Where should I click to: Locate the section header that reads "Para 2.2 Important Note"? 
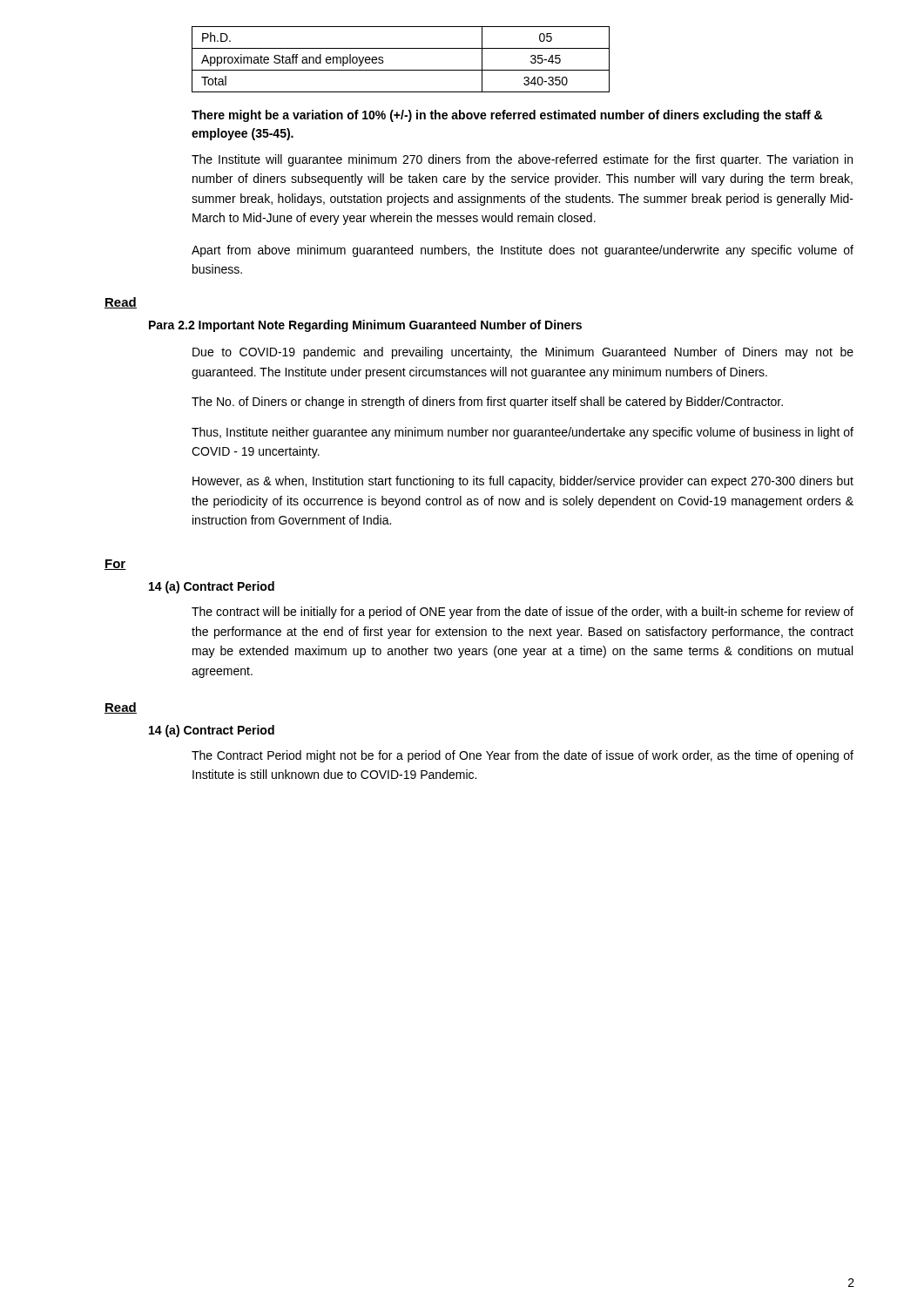365,325
